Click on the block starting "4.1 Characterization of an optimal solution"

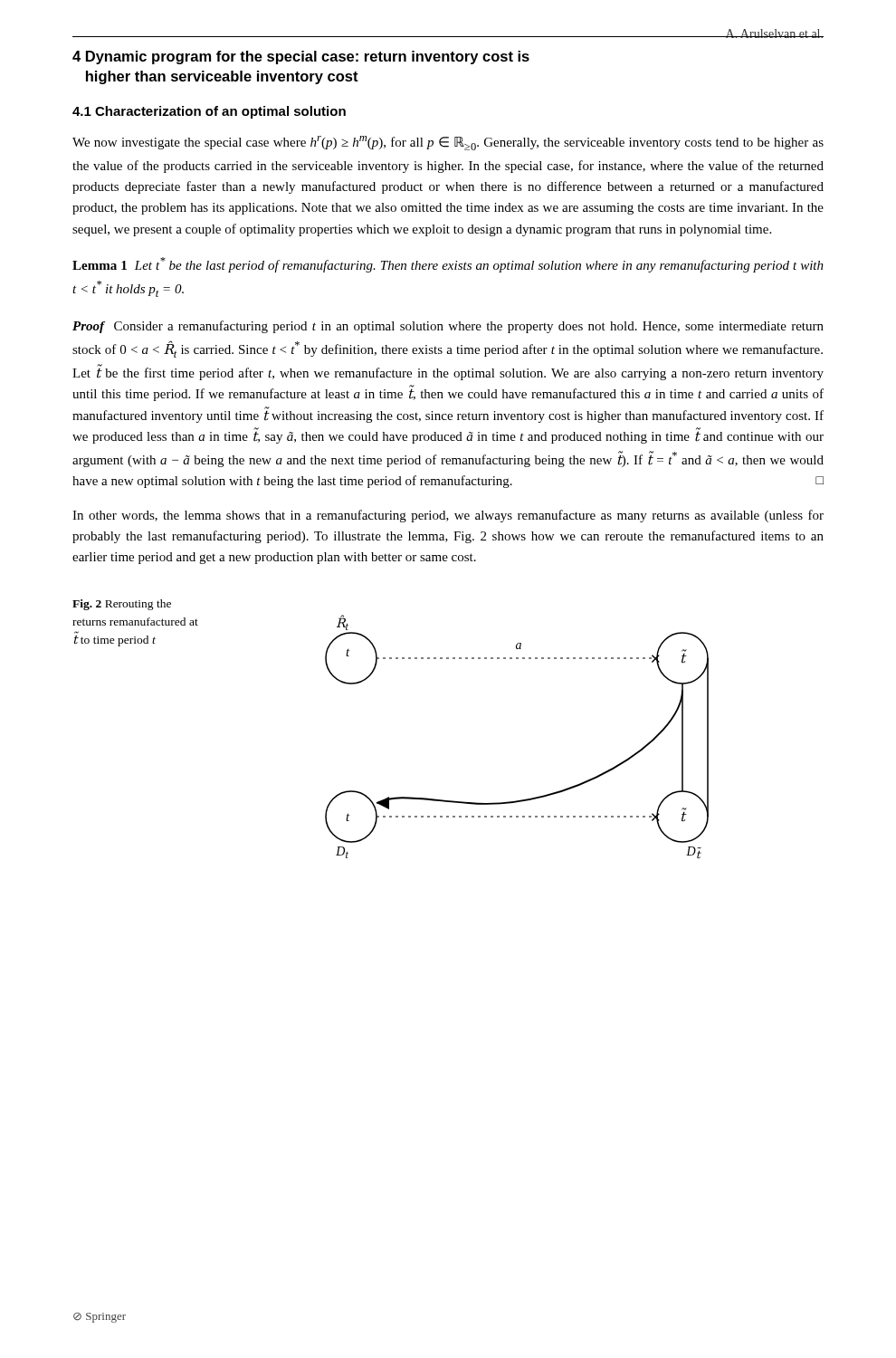click(x=209, y=110)
